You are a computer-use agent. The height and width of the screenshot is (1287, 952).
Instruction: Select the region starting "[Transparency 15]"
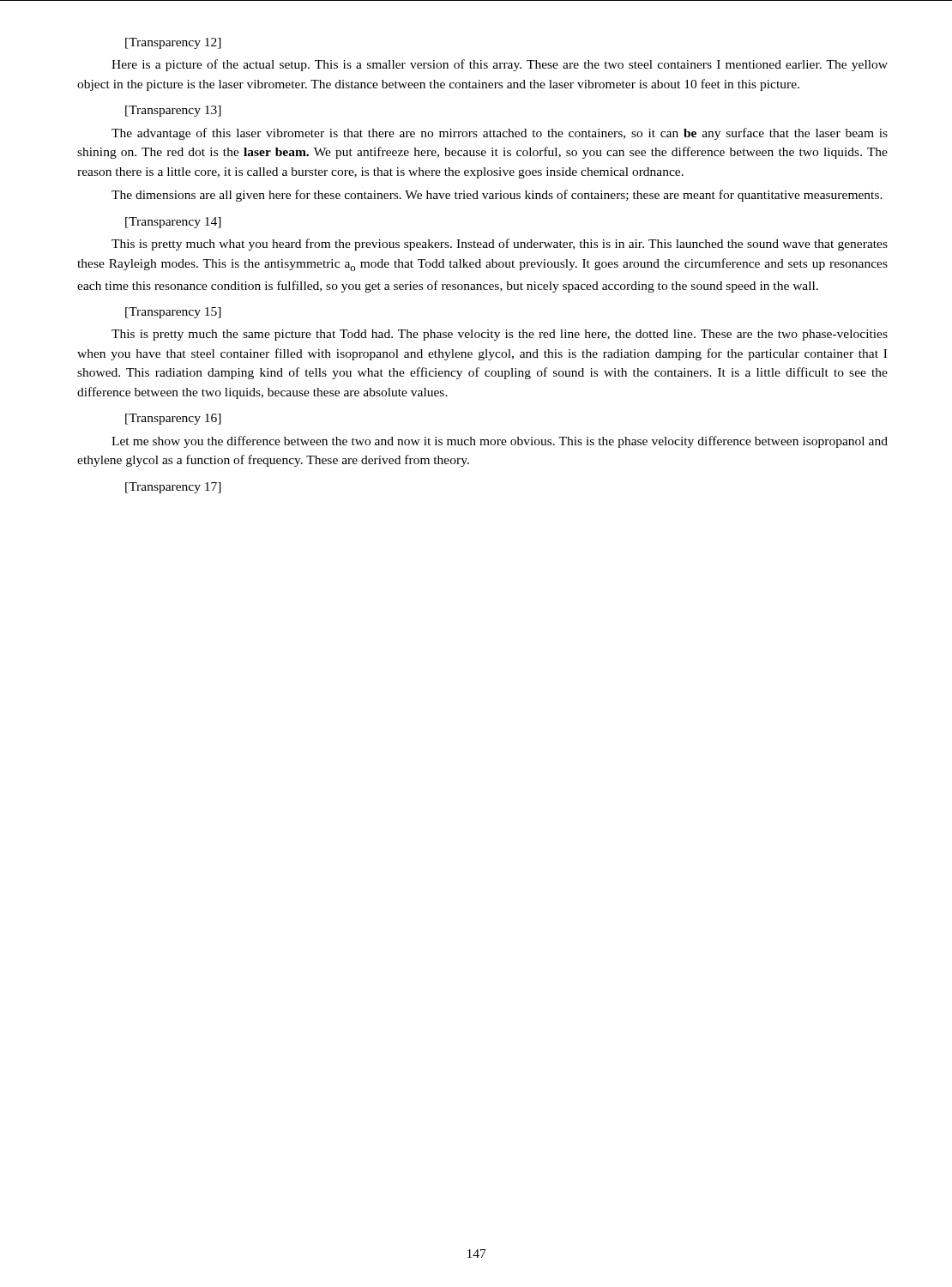tap(173, 313)
